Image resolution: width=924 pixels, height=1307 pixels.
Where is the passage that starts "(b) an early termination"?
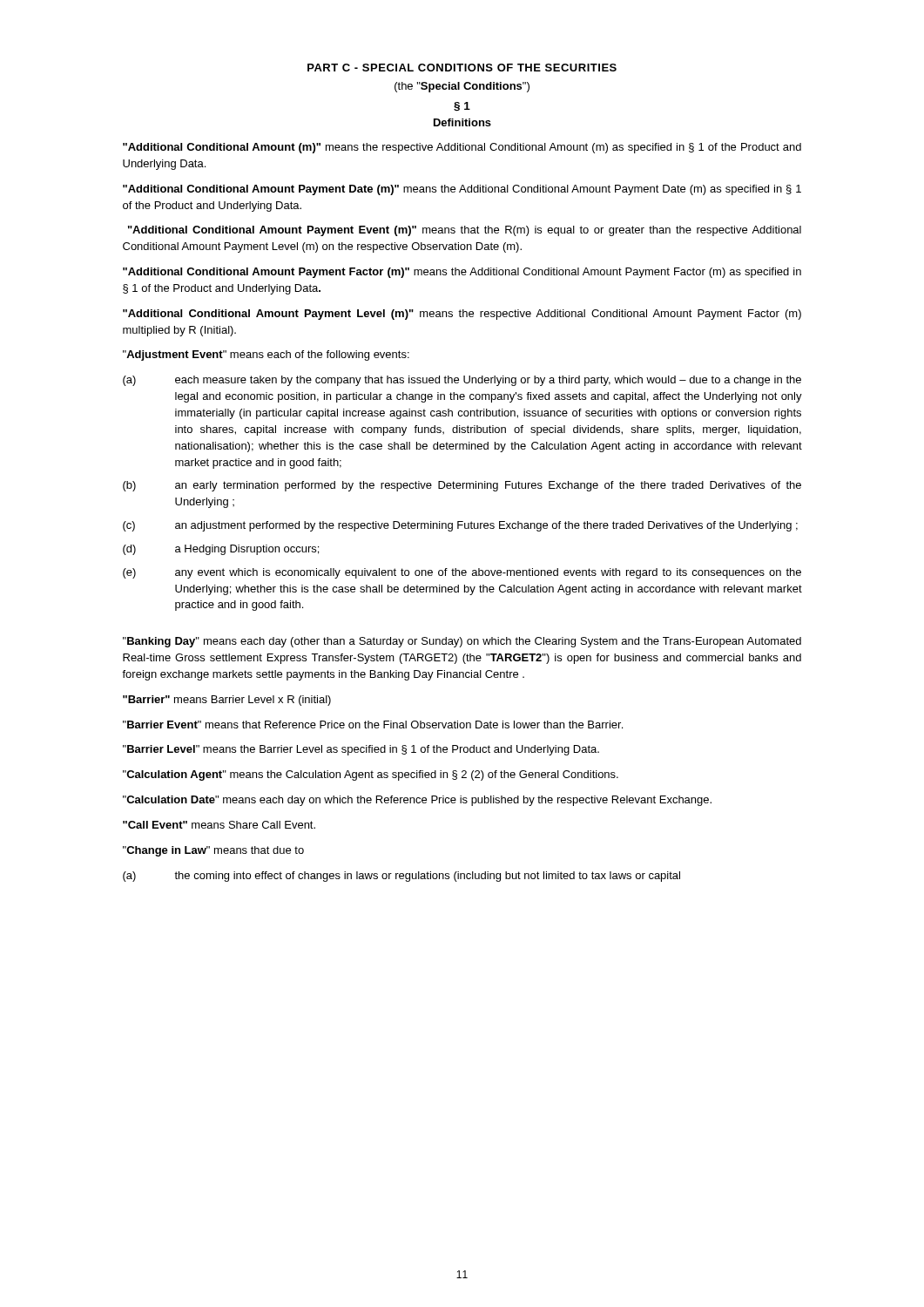(x=462, y=494)
